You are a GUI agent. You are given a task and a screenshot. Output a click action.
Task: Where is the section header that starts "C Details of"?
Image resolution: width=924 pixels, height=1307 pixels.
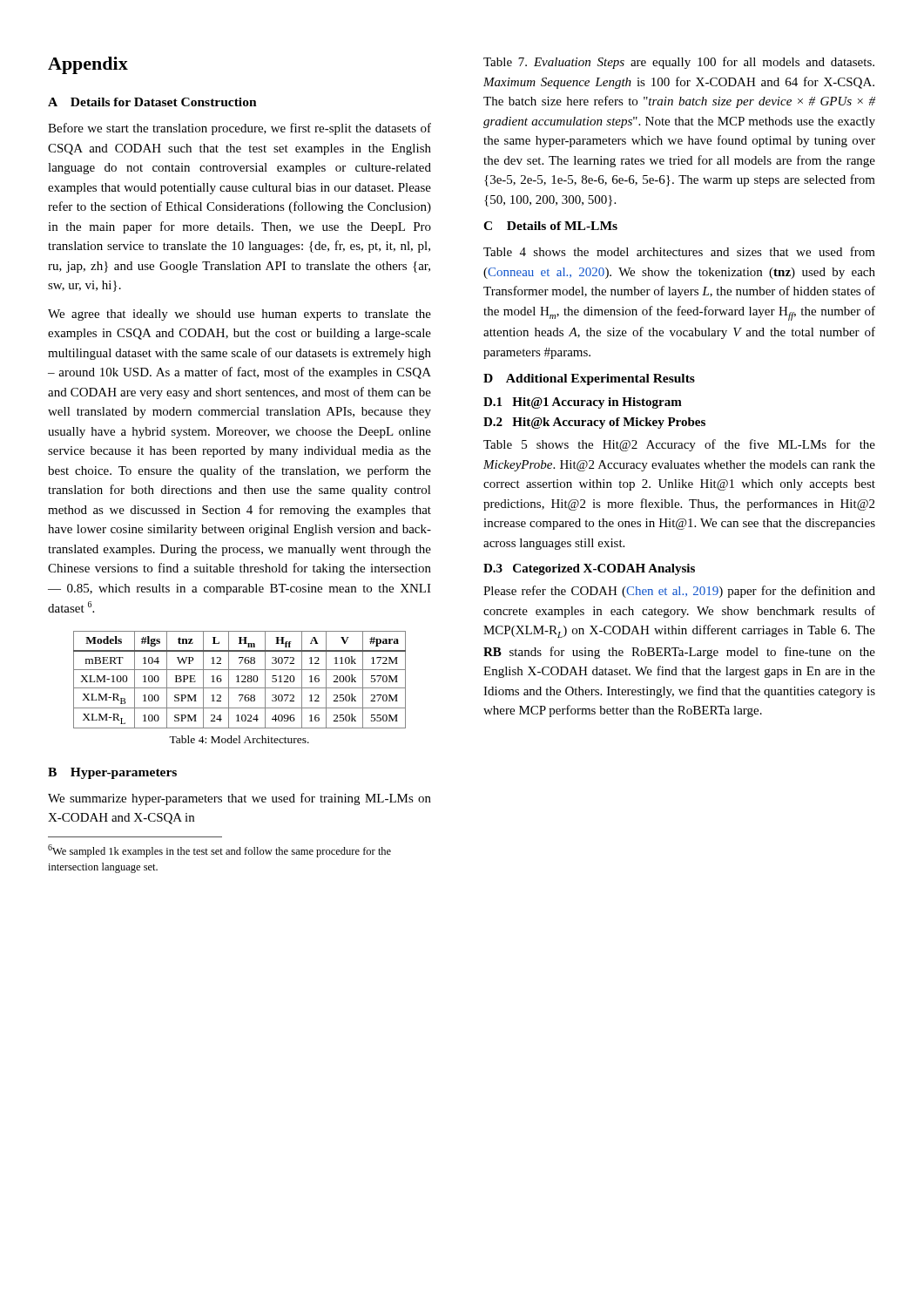click(x=550, y=226)
